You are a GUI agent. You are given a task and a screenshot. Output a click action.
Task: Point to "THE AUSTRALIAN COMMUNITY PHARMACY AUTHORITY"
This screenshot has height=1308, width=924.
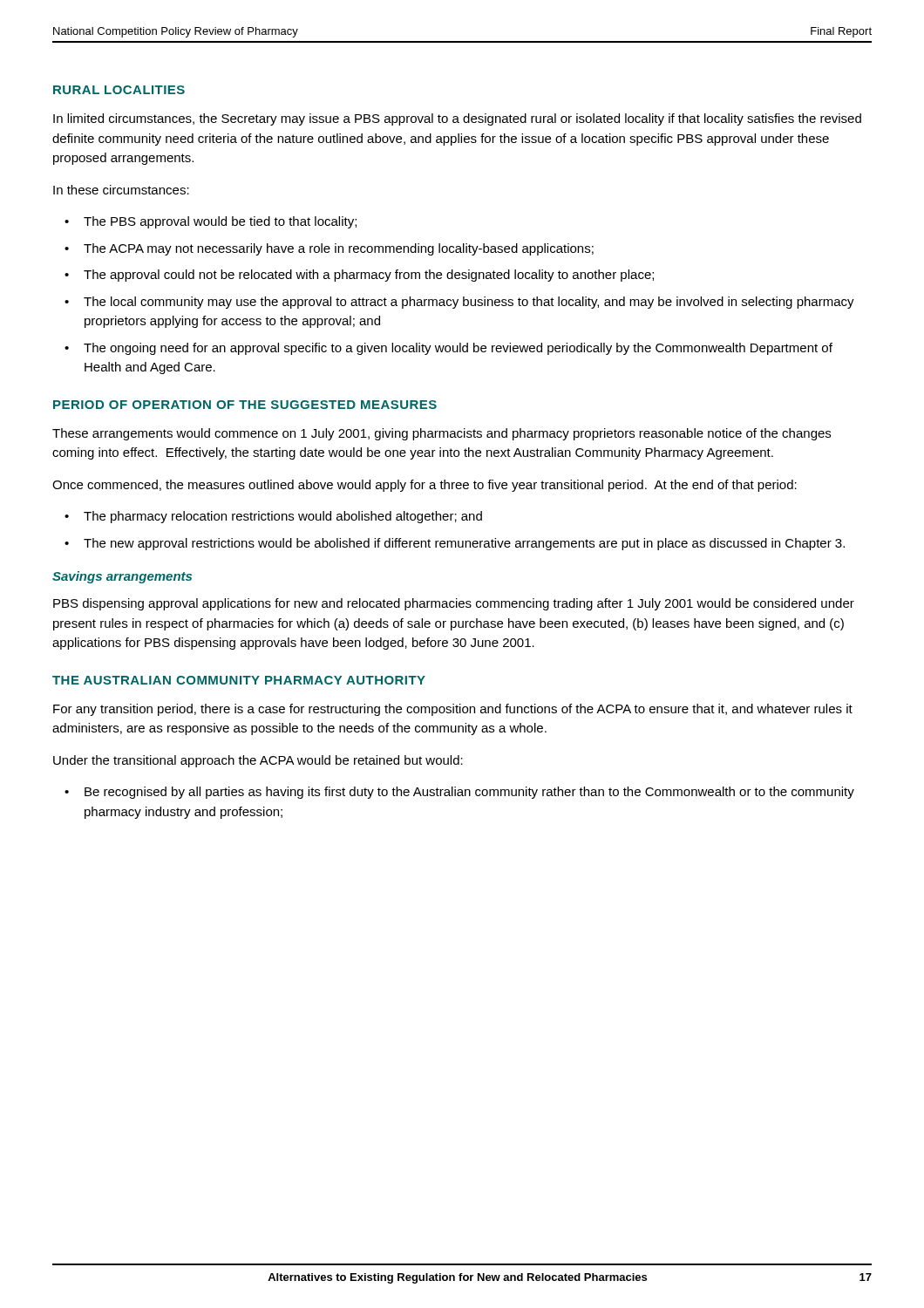[x=239, y=679]
